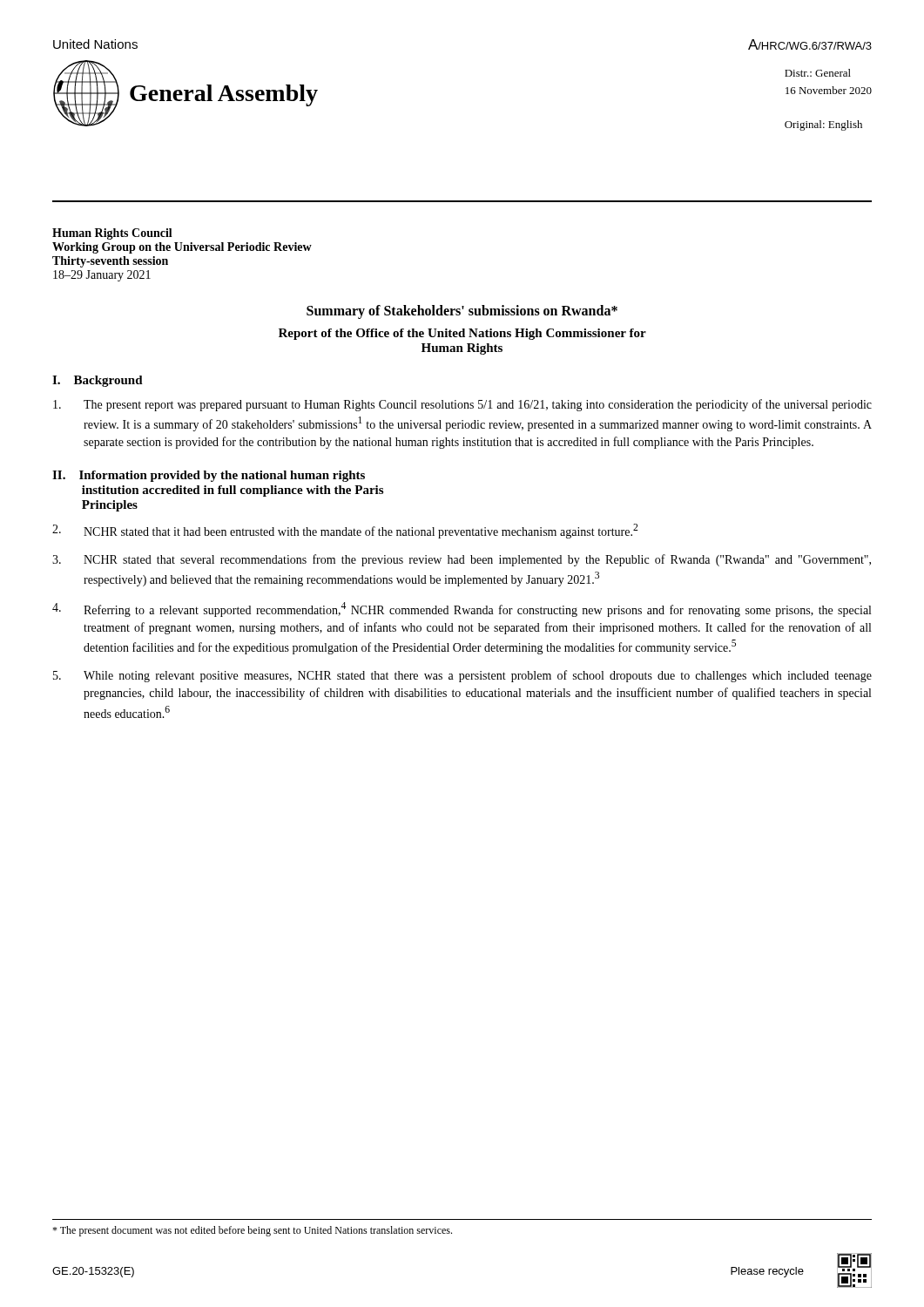Find the block on this page that starts "Referring to a"
924x1307 pixels.
point(462,628)
